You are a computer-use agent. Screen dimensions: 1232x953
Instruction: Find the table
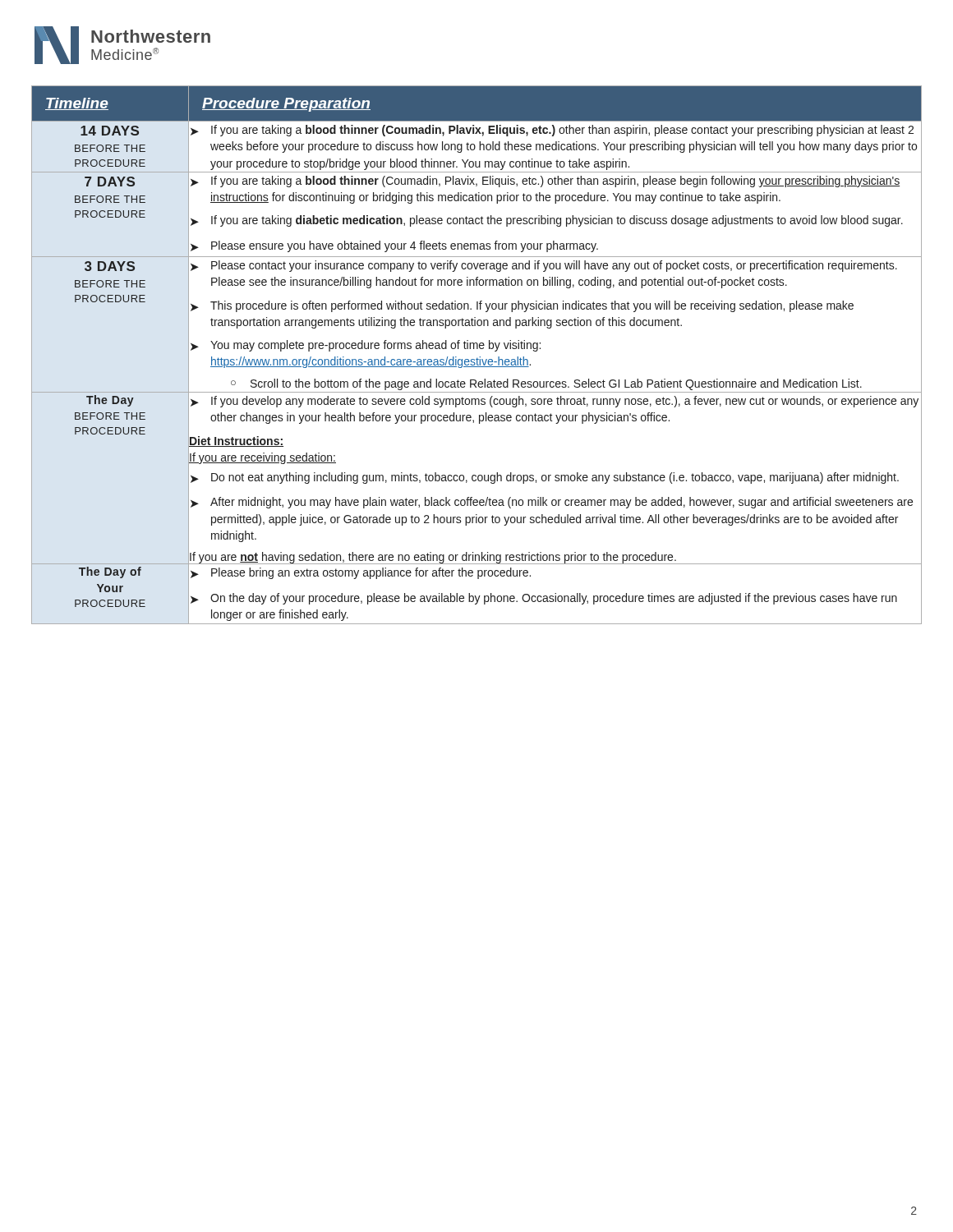pos(476,355)
